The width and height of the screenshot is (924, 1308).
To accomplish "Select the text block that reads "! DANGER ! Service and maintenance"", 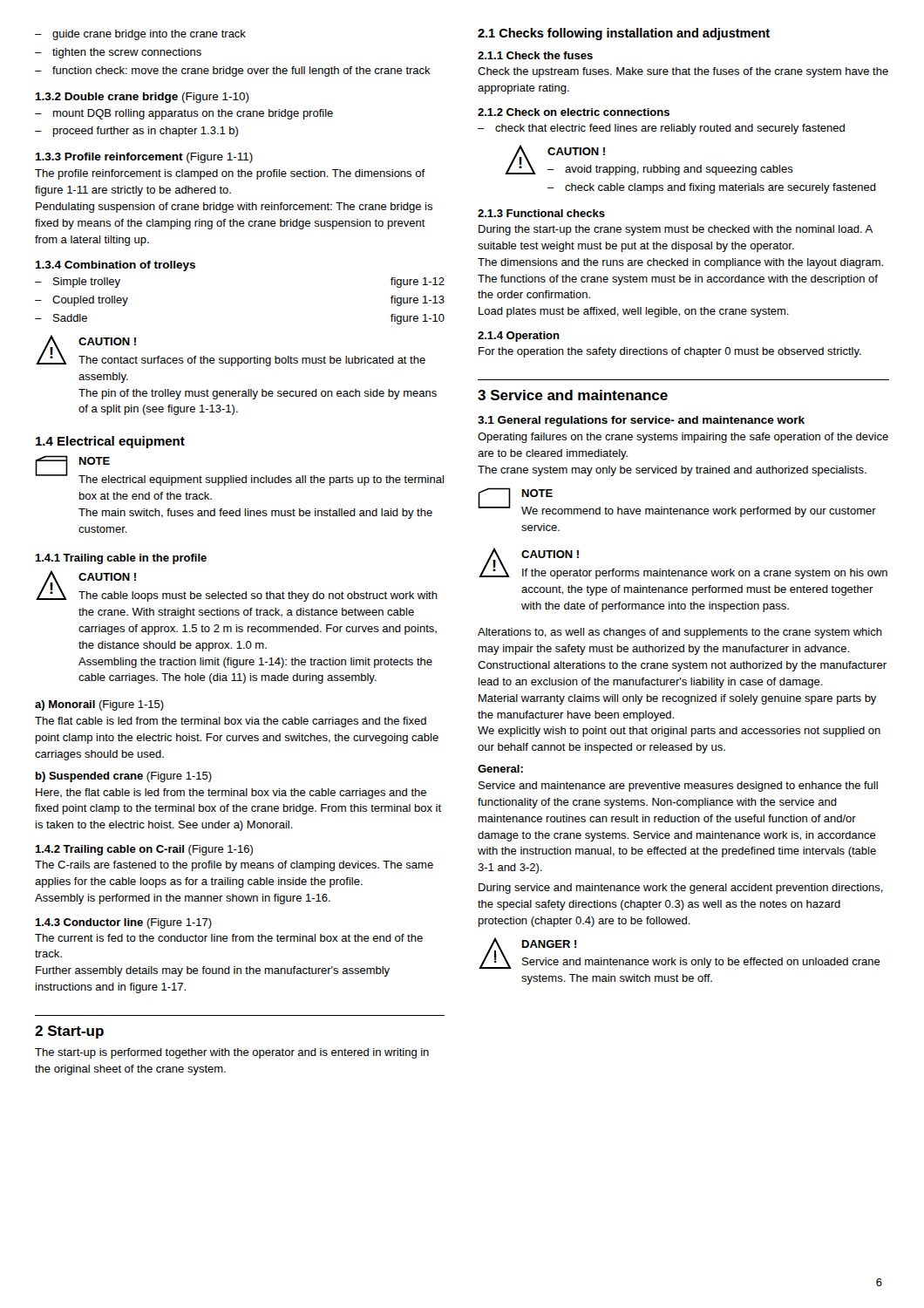I will pyautogui.click(x=683, y=963).
